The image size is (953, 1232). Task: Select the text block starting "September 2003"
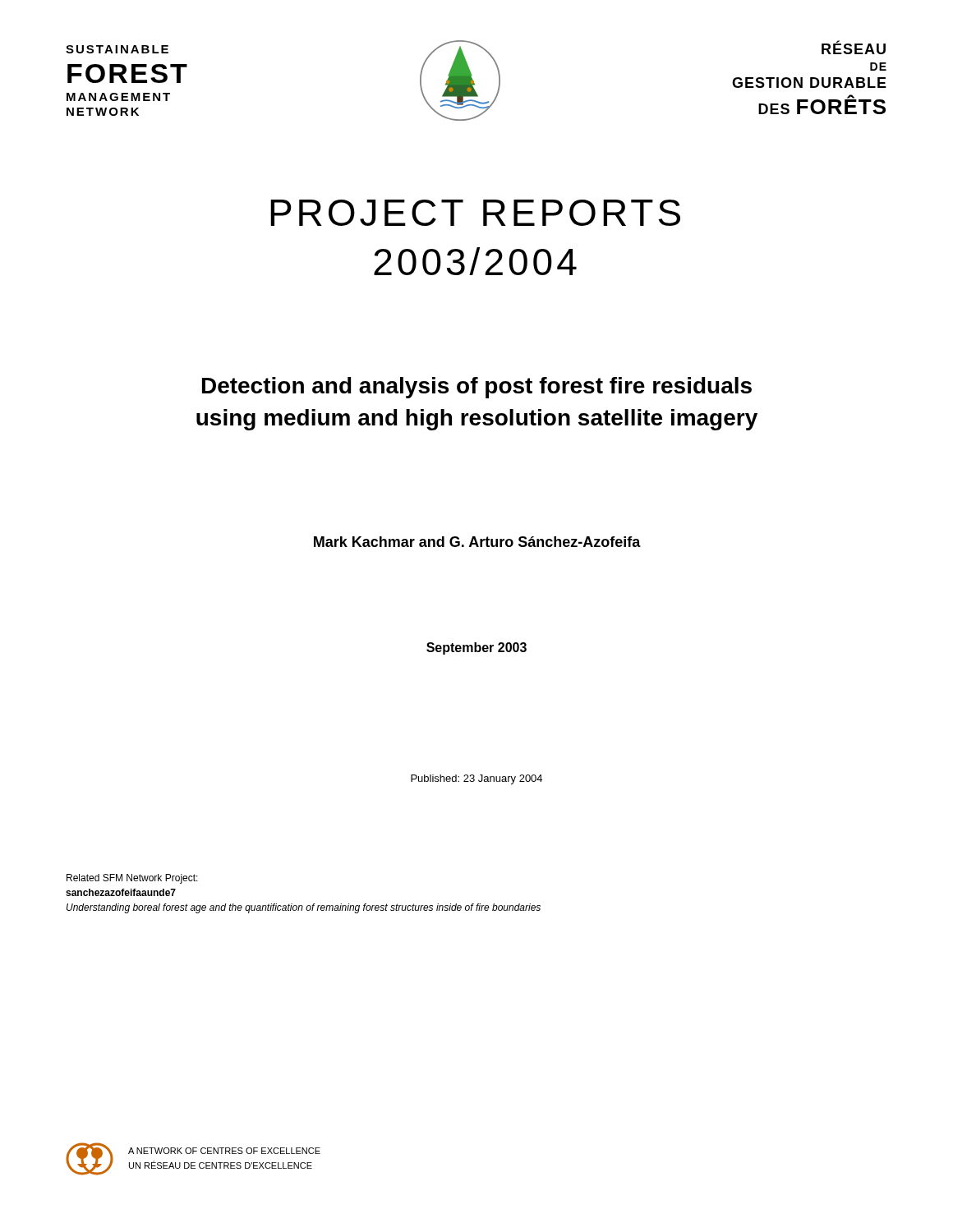[x=476, y=648]
